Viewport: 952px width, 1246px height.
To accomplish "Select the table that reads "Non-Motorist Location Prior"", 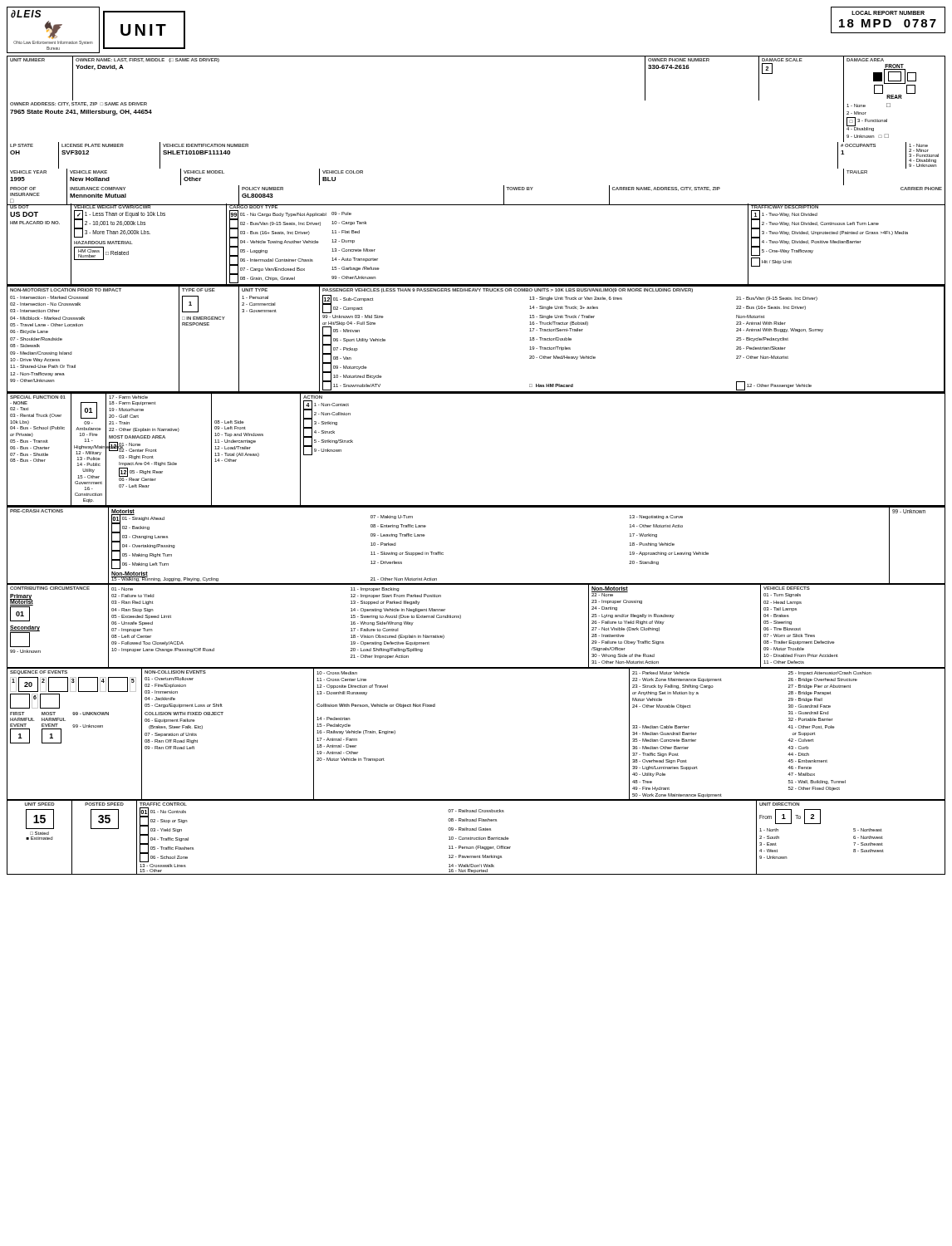I will tap(476, 339).
